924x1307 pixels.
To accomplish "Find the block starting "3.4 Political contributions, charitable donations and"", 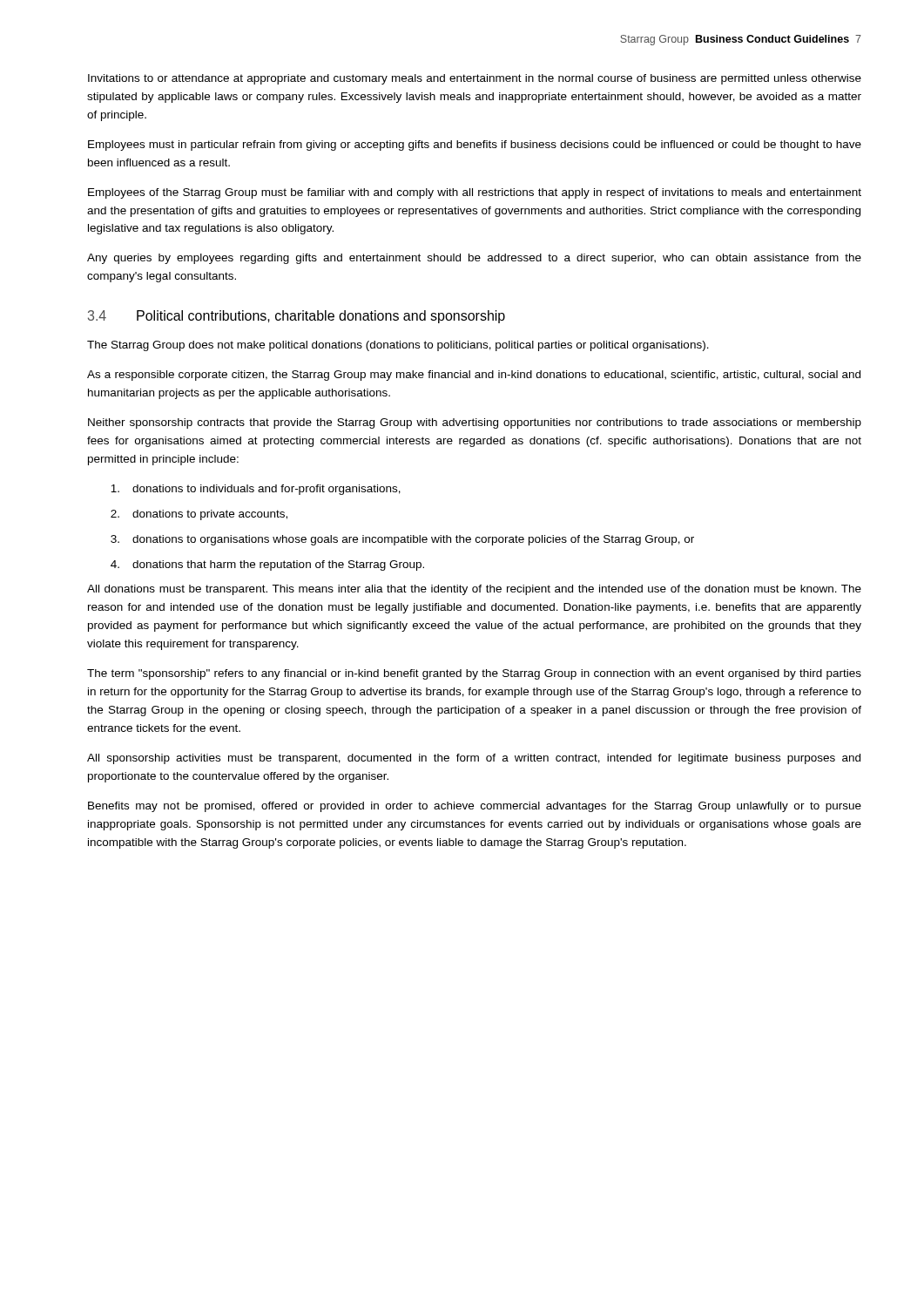I will (x=296, y=316).
